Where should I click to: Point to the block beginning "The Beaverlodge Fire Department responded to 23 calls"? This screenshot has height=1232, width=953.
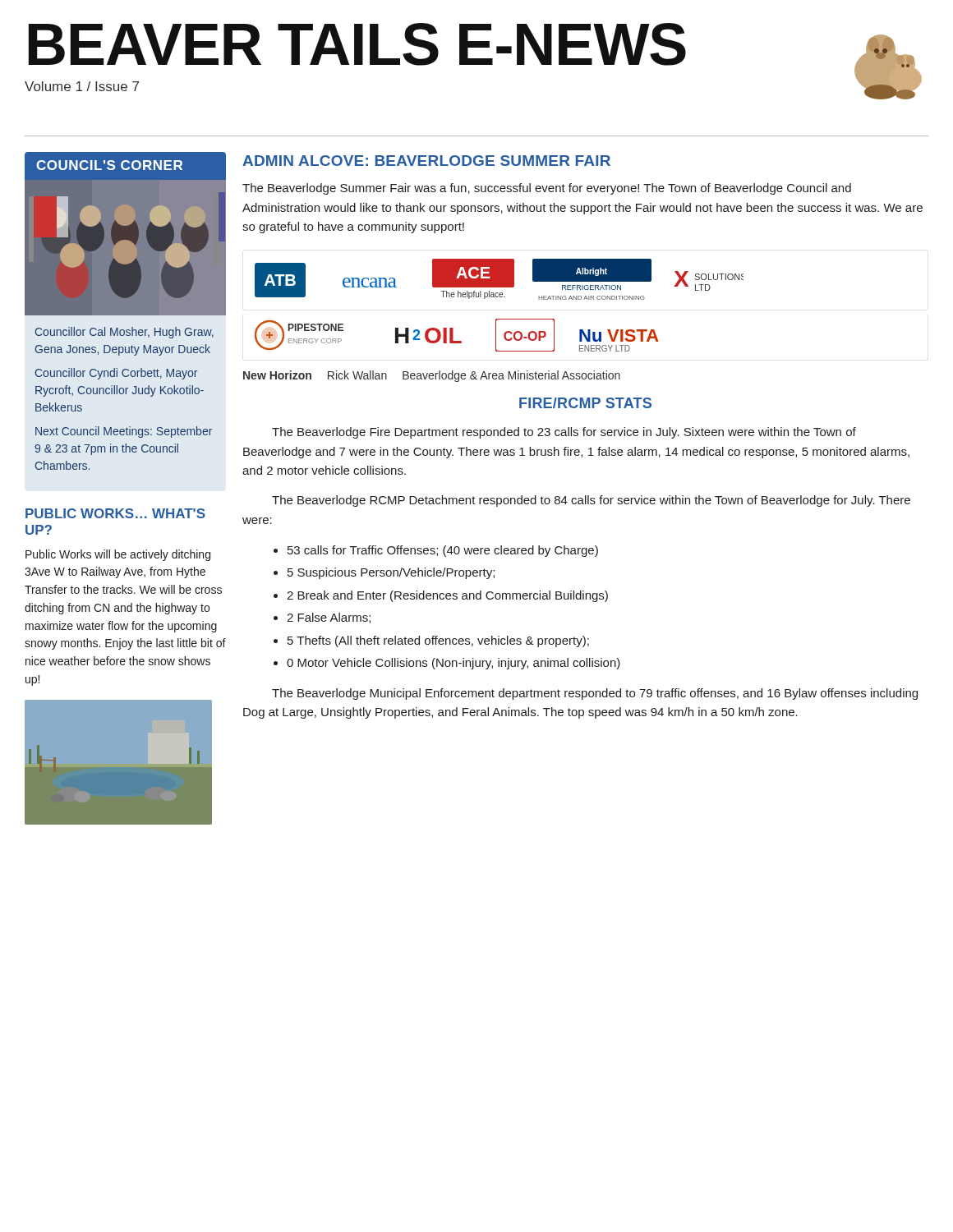point(576,451)
